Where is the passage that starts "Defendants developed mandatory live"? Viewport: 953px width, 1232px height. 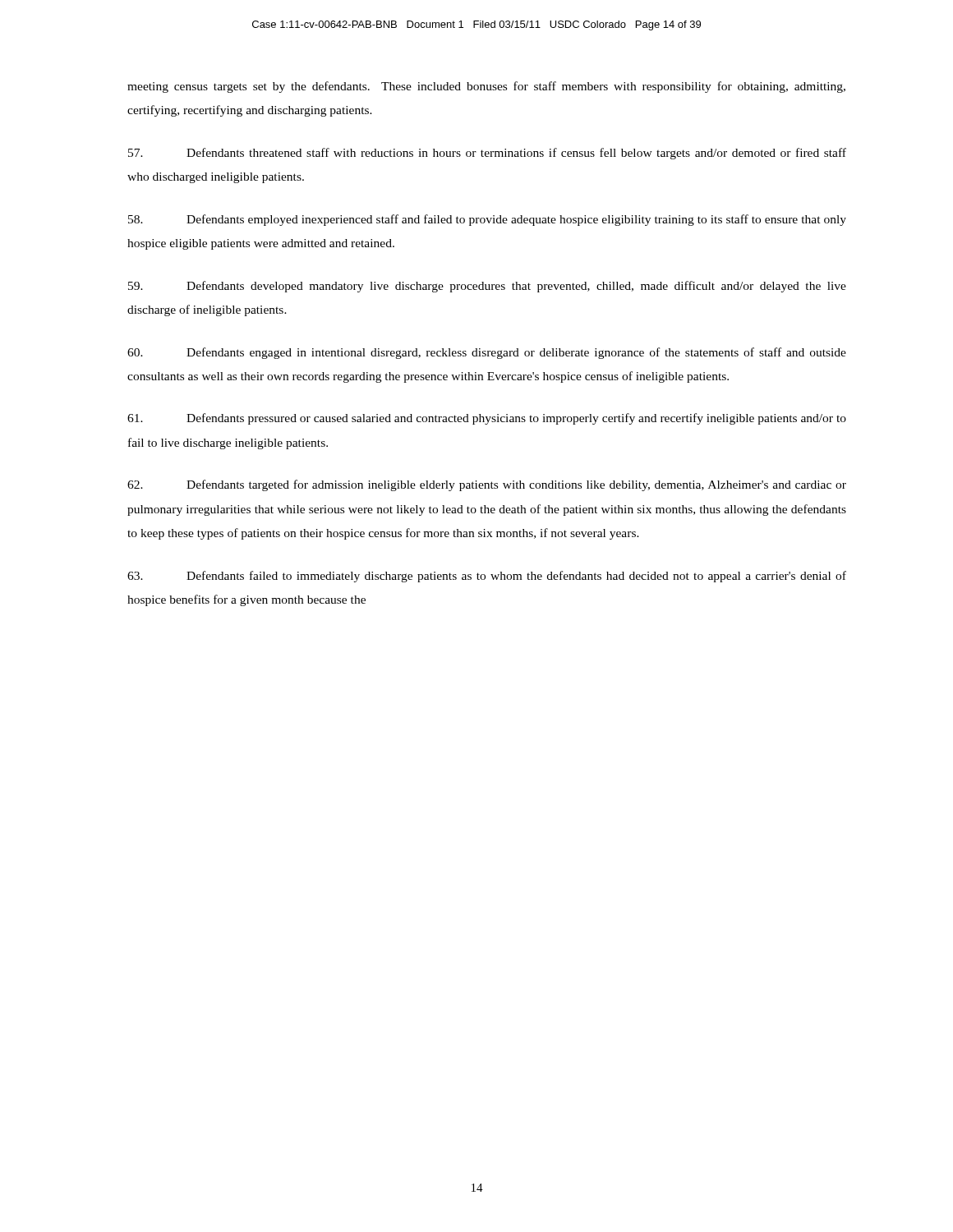(x=487, y=295)
